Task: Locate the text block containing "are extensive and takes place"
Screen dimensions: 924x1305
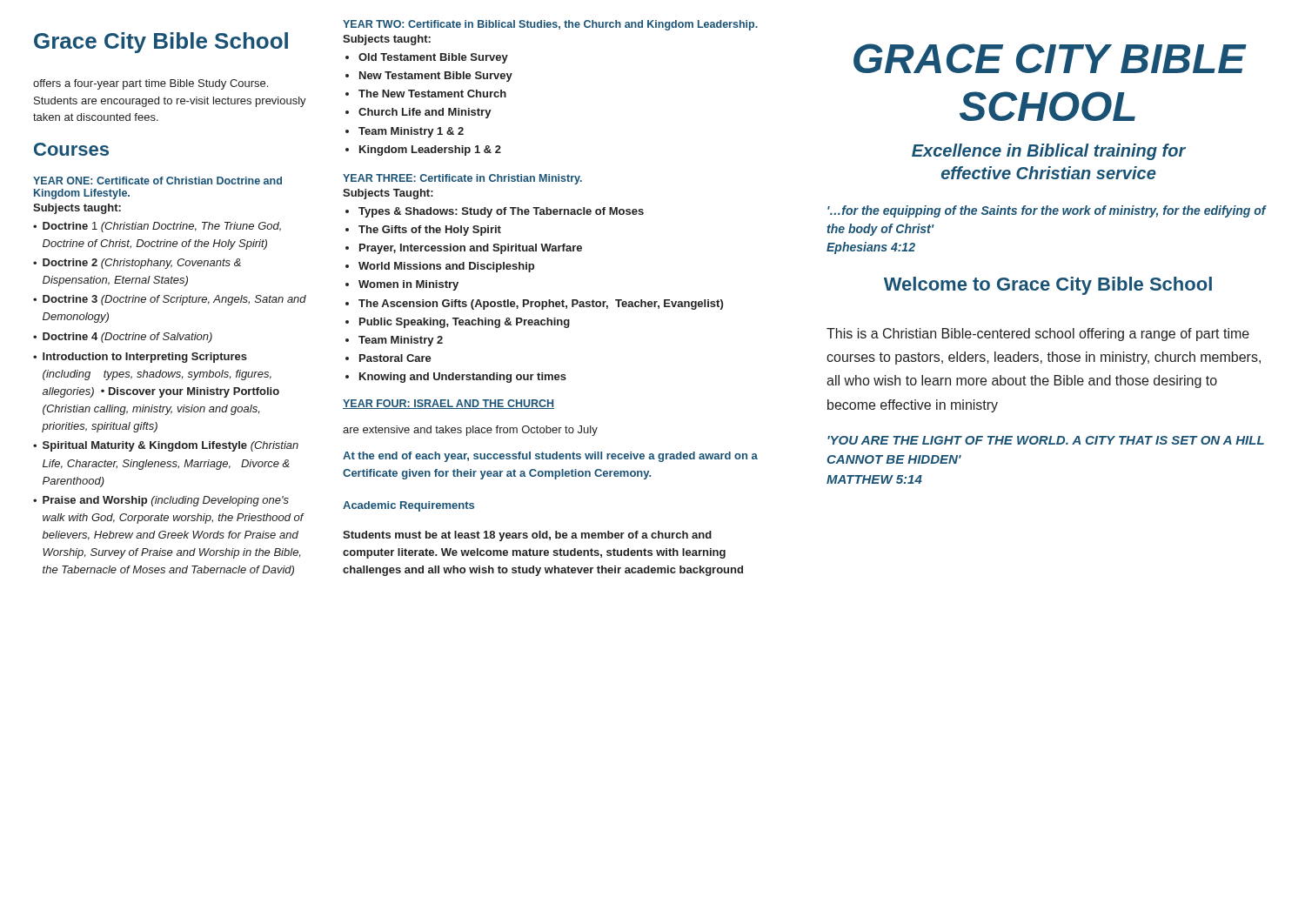Action: 552,430
